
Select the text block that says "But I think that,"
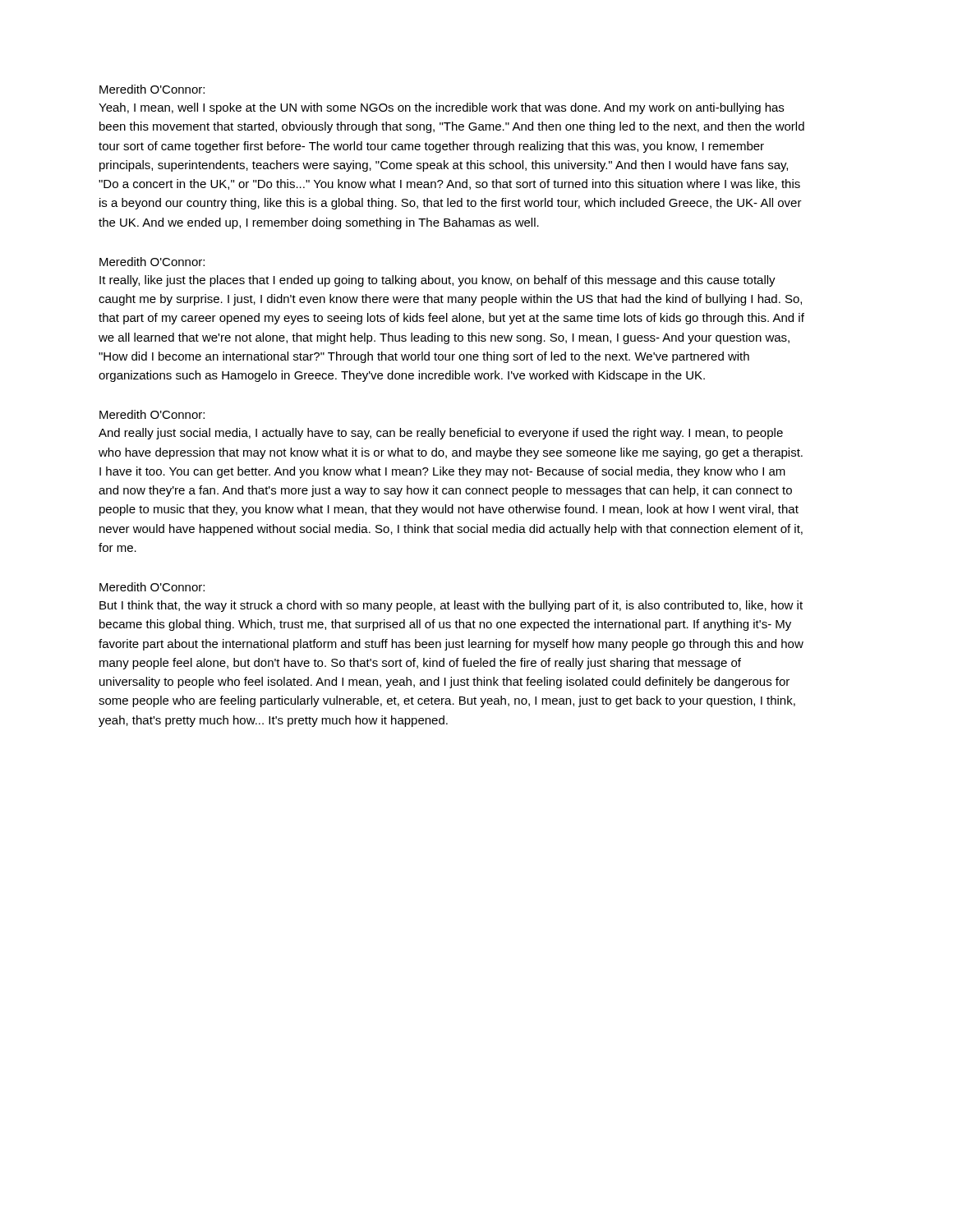(x=451, y=662)
